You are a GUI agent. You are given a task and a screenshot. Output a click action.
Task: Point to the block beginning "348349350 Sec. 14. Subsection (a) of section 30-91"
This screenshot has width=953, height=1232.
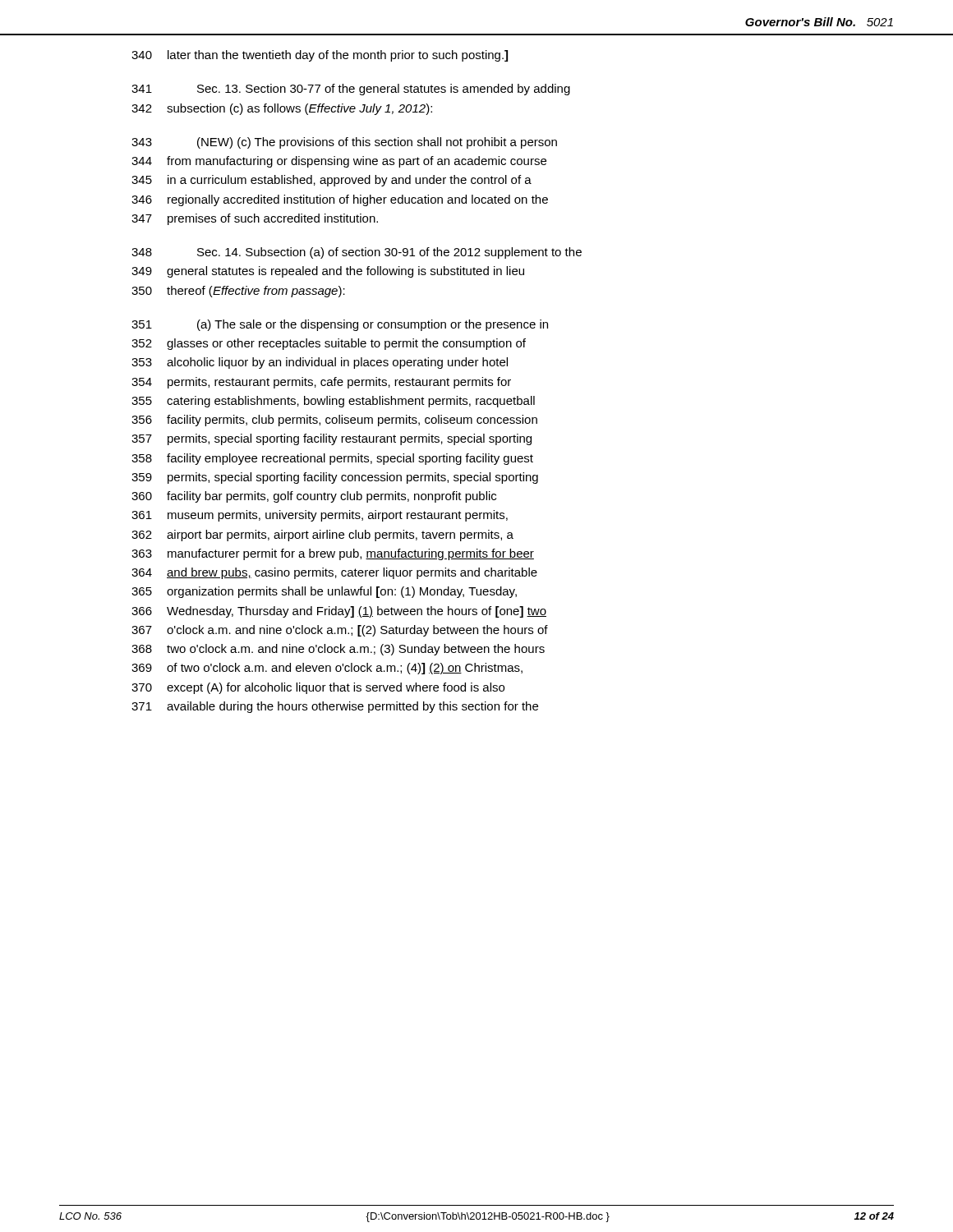500,271
